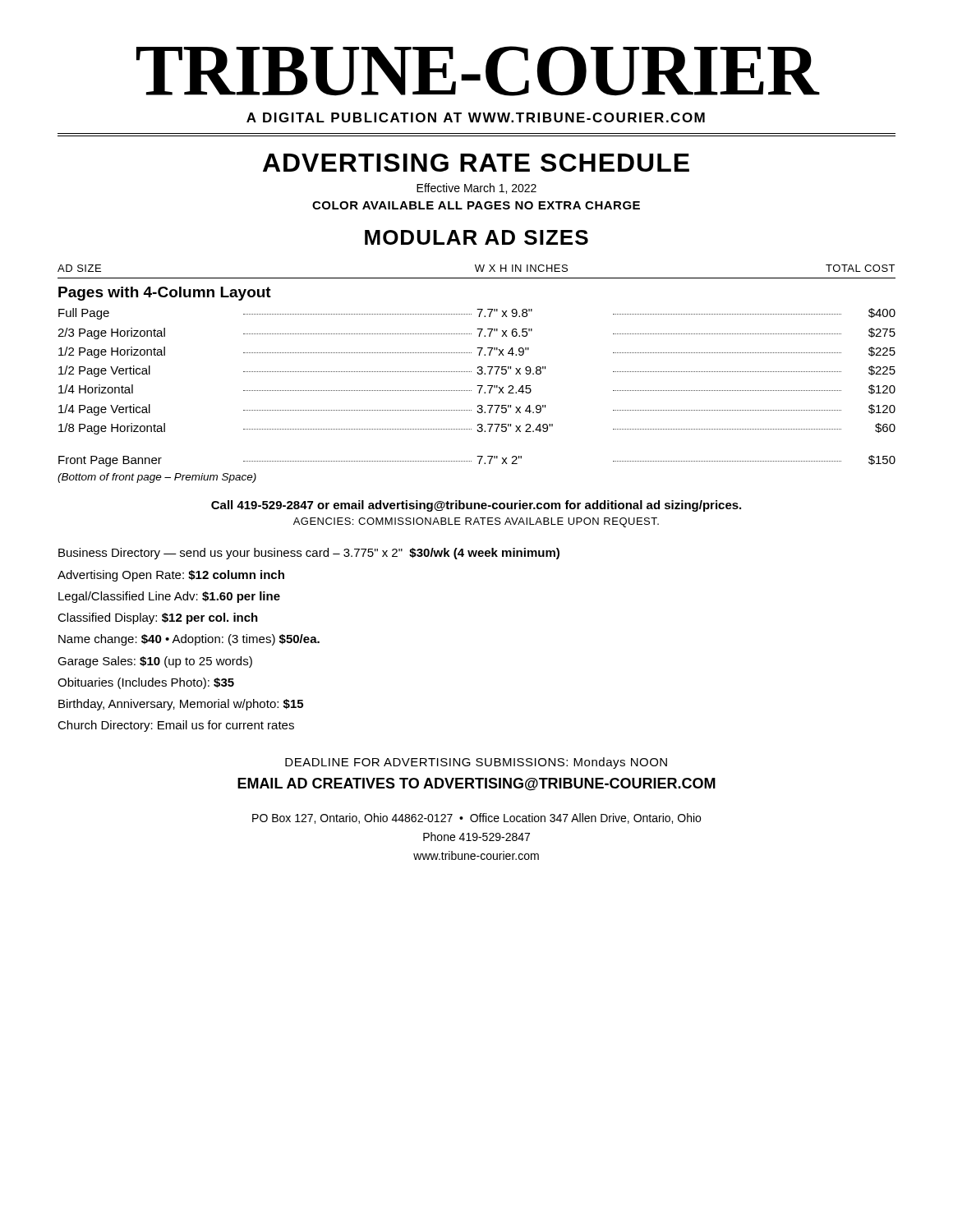Viewport: 953px width, 1232px height.
Task: Point to the block beginning "DEADLINE FOR ADVERTISING SUBMISSIONS: Mondays"
Action: pos(476,761)
